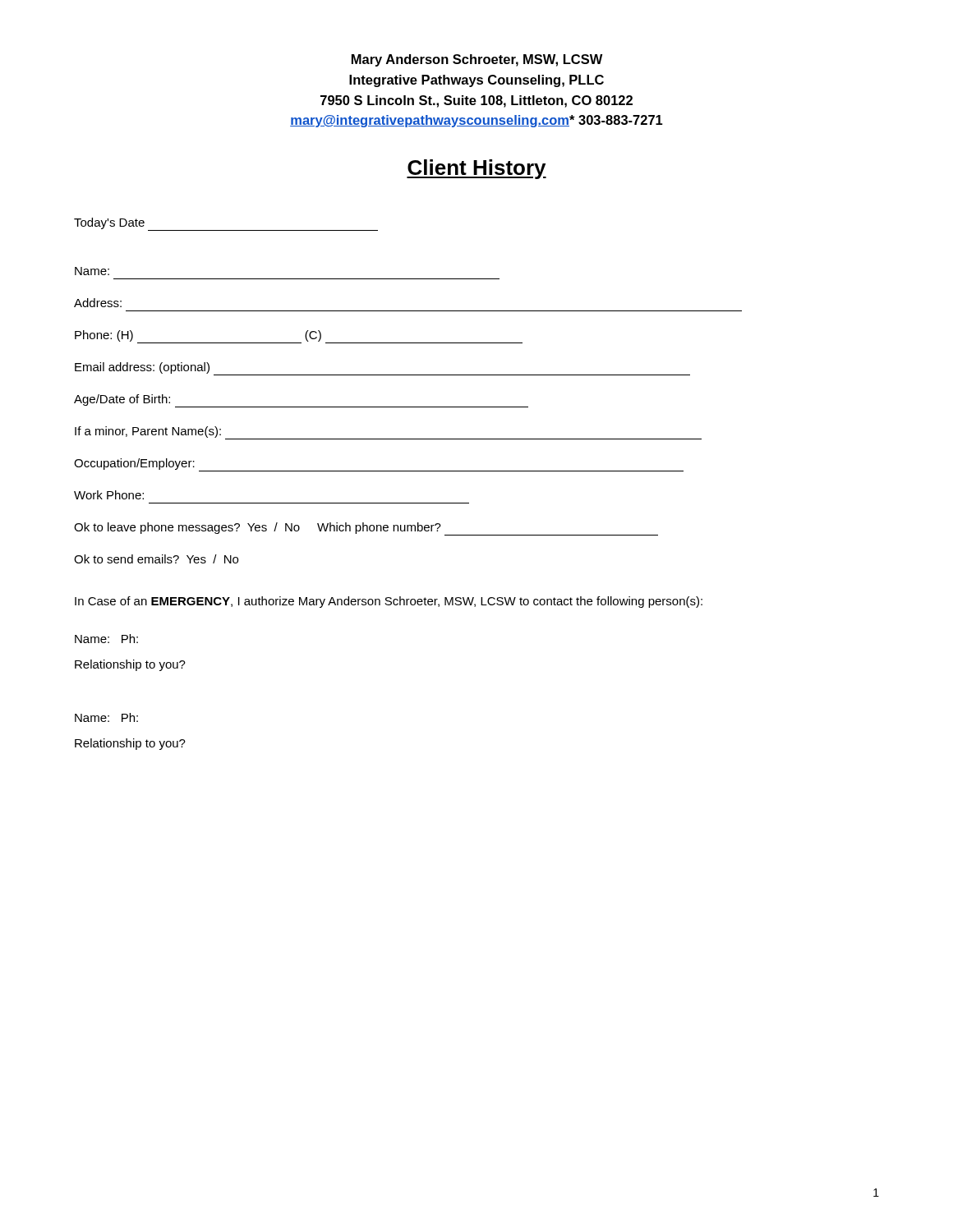
Task: Click on the region starting "Email address: (optional)"
Action: 382,368
